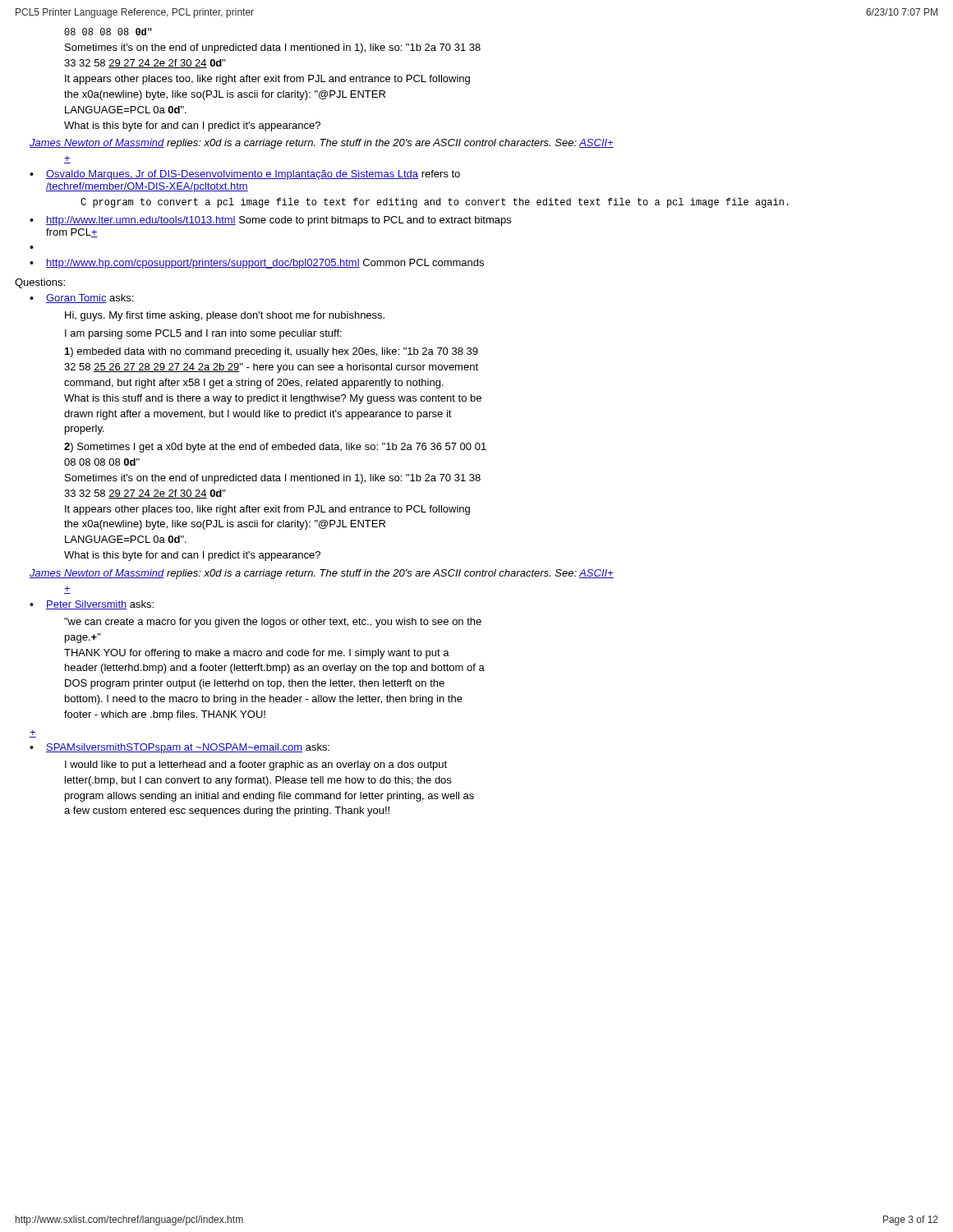Point to the block beginning "C program to convert a"
The height and width of the screenshot is (1232, 953).
pos(435,203)
